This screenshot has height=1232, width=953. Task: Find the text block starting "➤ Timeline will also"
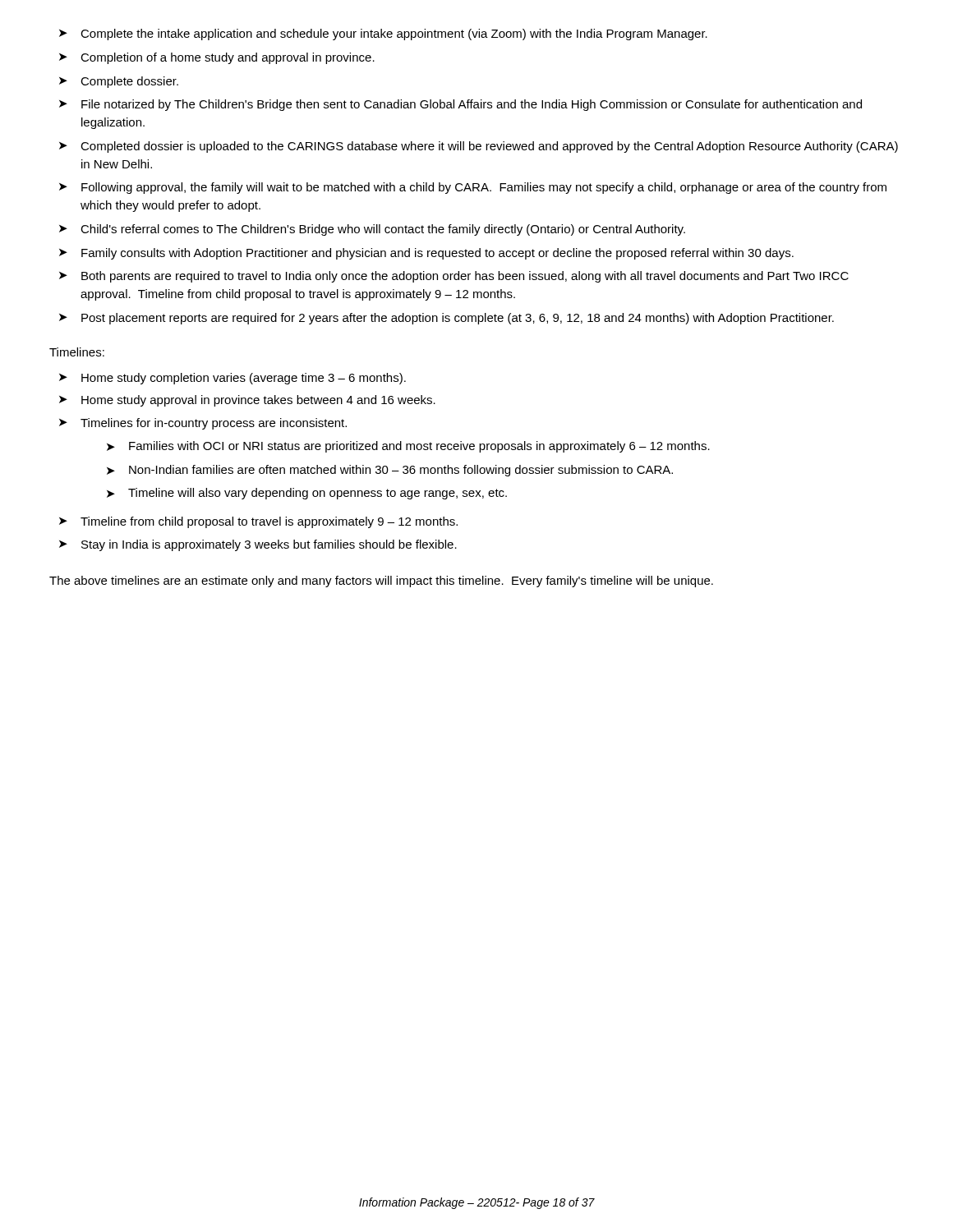504,493
